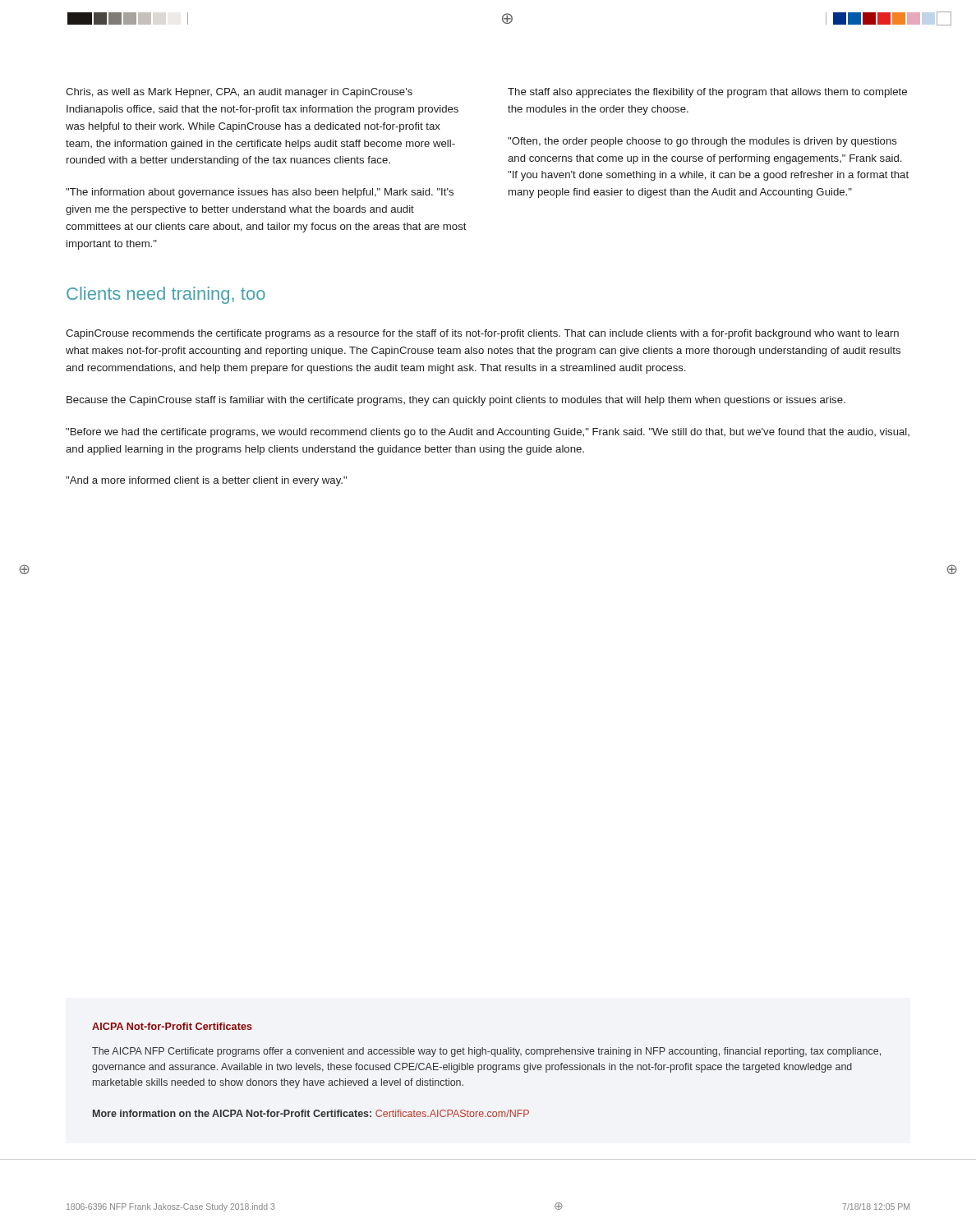The image size is (976, 1232).
Task: Find the block on this page that starts ""The information about governance issues"
Action: click(x=266, y=218)
